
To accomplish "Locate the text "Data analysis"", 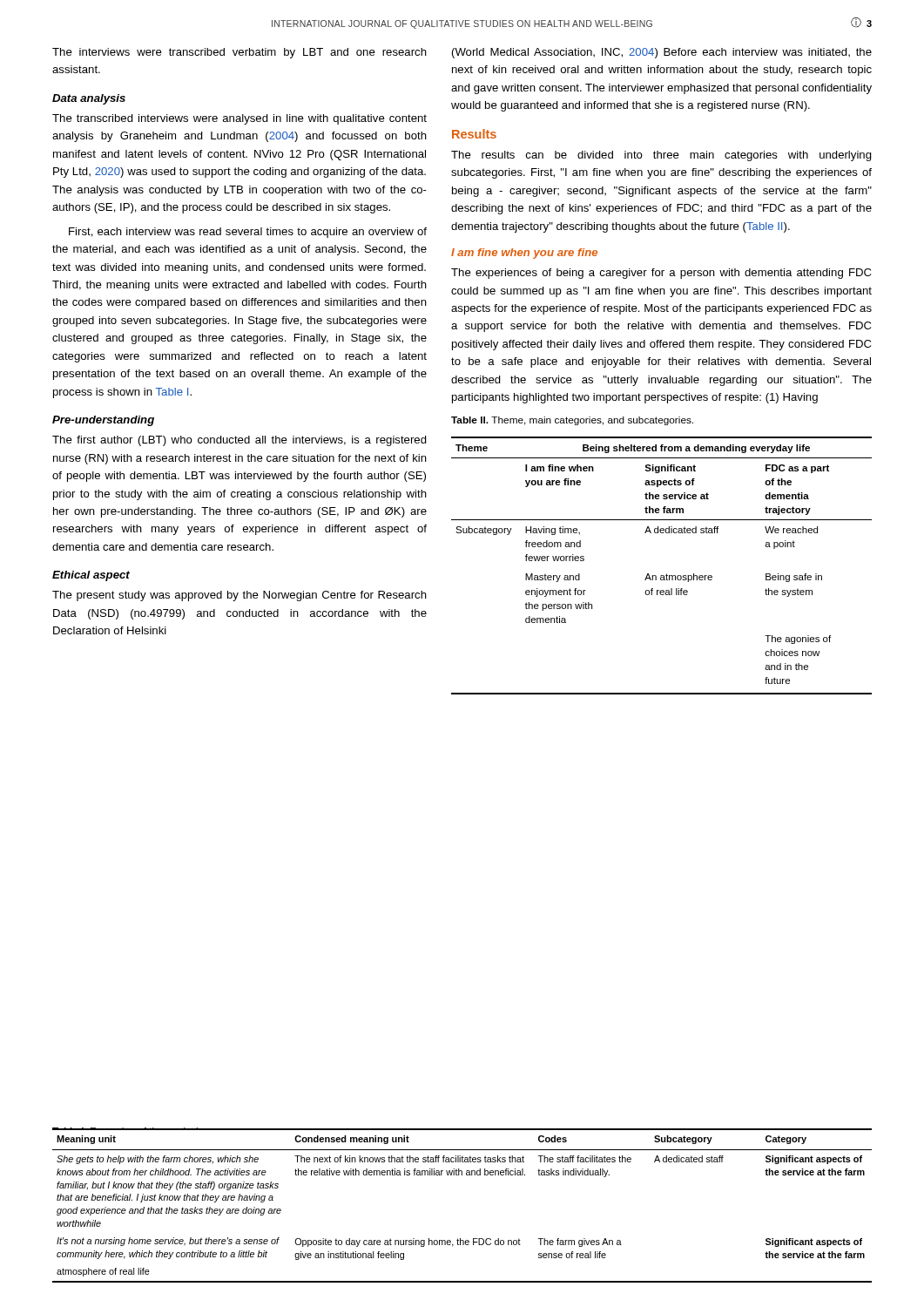I will click(x=89, y=98).
